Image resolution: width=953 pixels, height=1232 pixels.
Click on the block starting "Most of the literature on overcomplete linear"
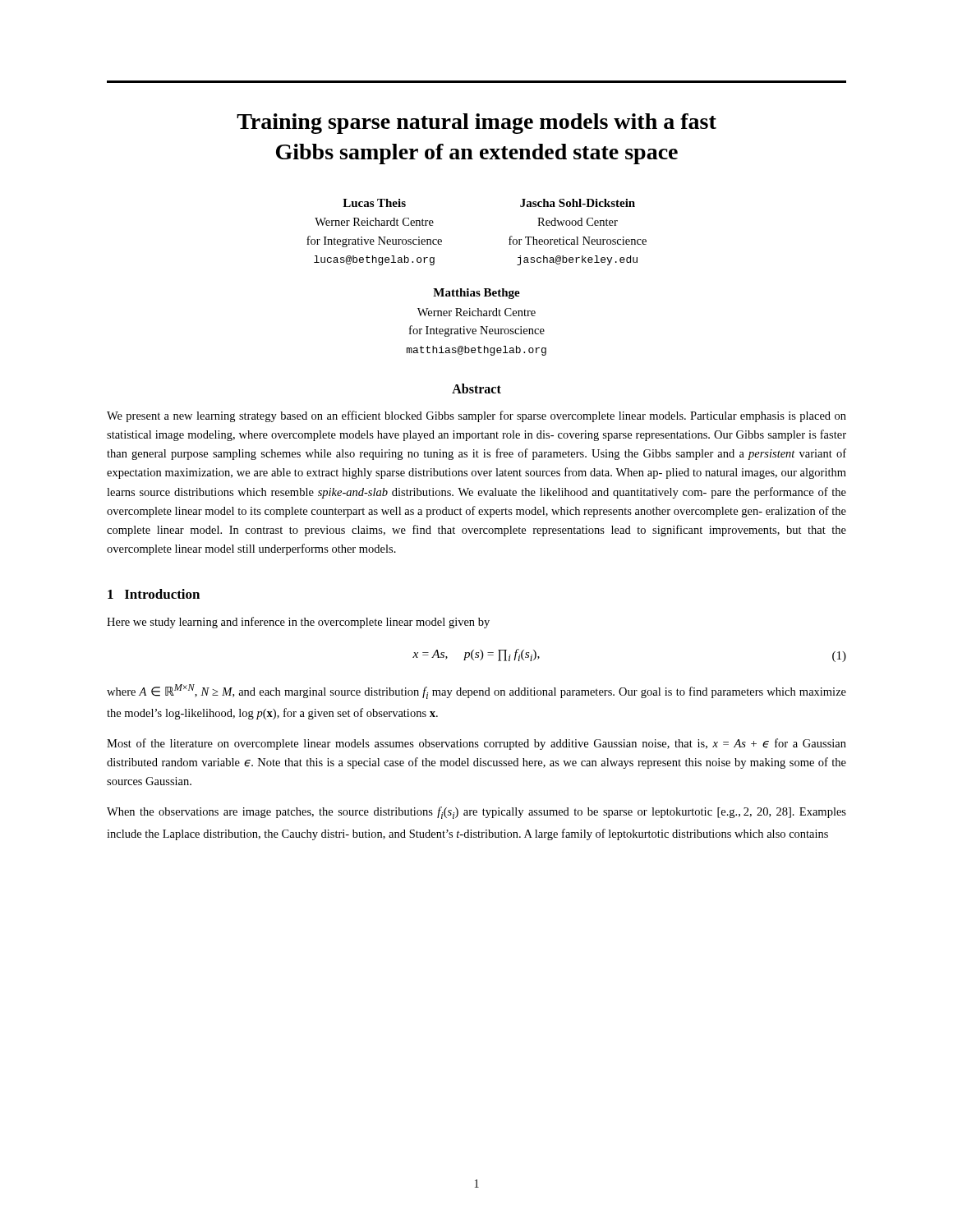[476, 762]
